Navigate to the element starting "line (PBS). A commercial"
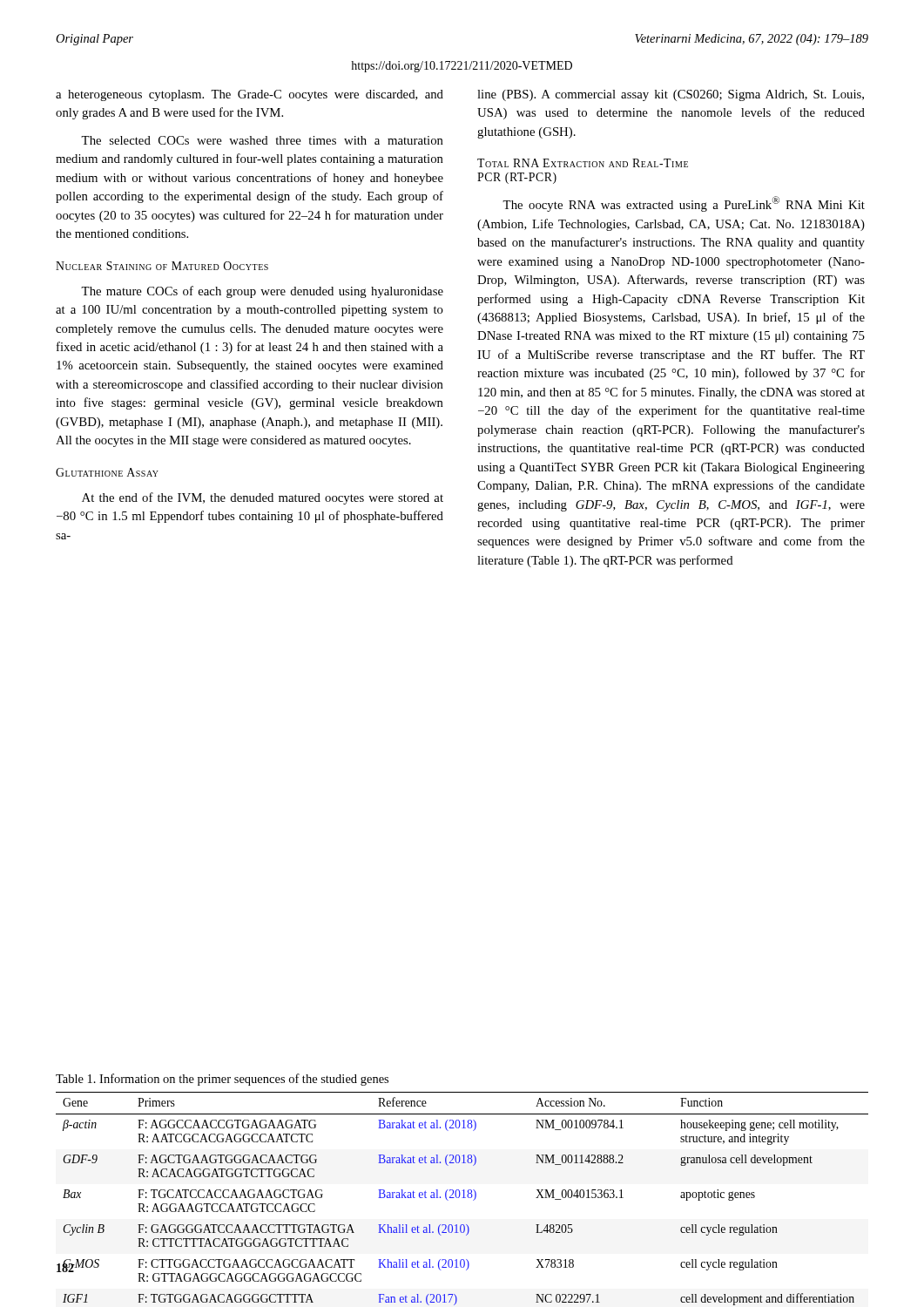 point(671,113)
